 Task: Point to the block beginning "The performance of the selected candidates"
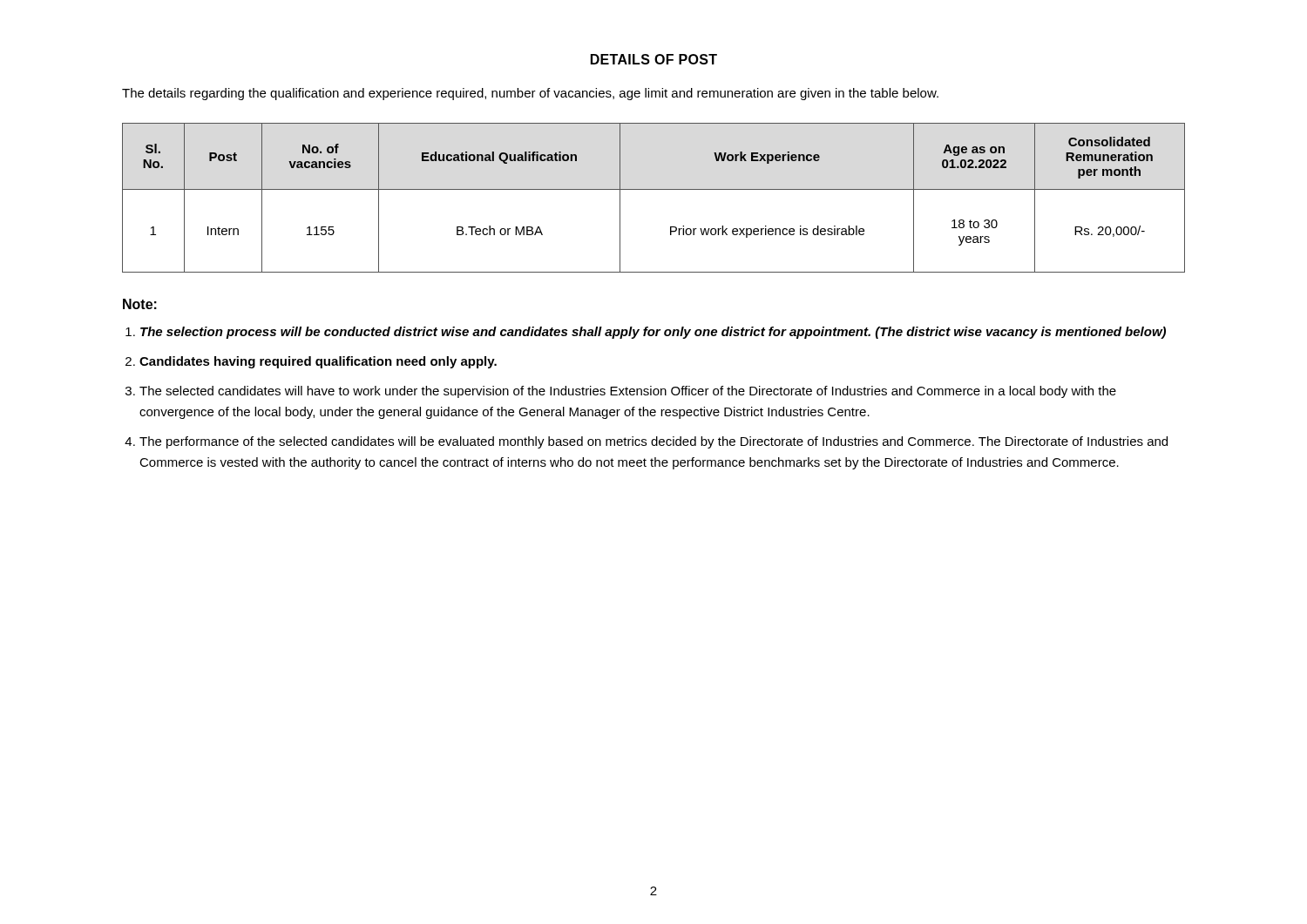click(654, 451)
